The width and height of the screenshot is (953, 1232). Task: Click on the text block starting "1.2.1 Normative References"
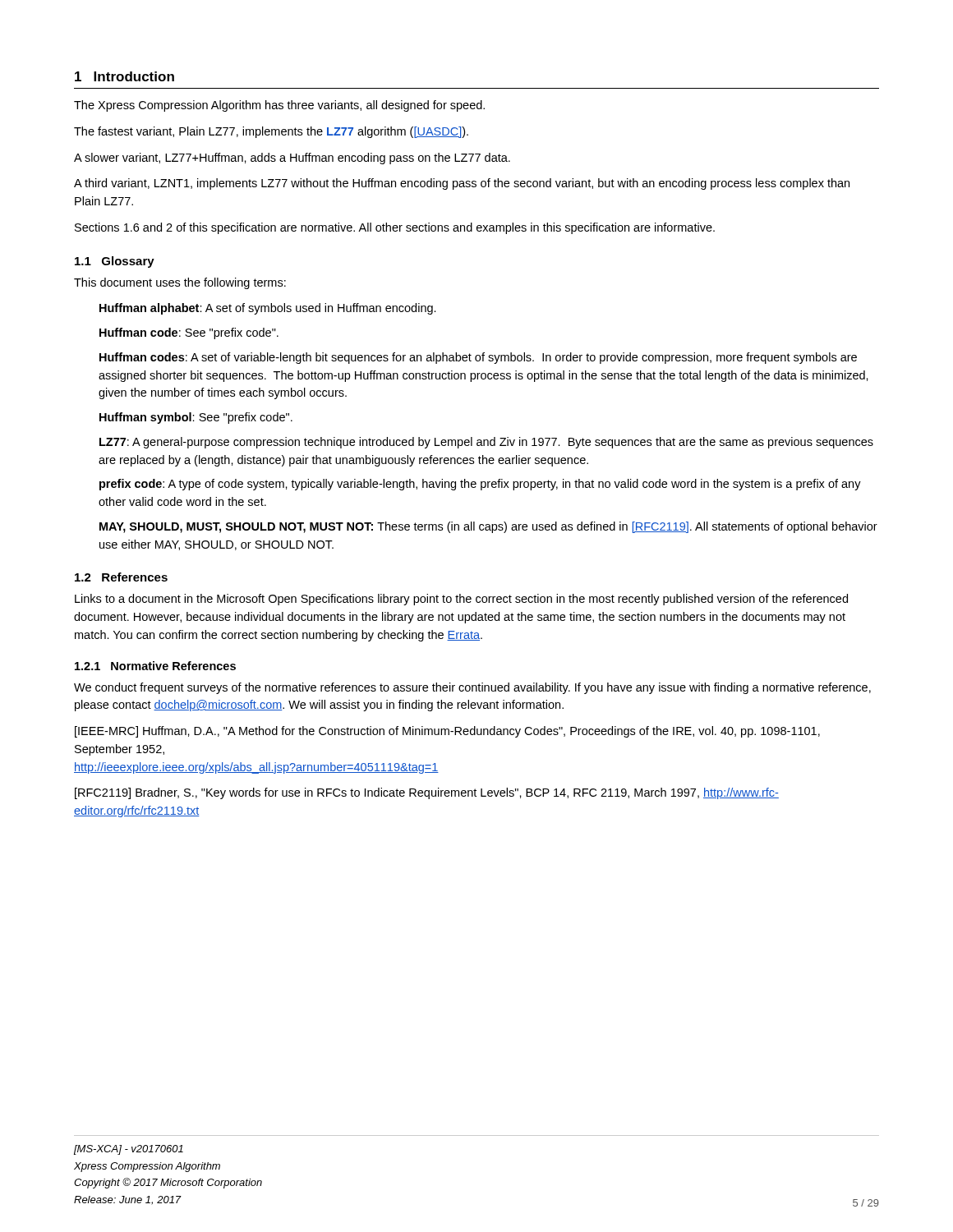pos(155,666)
